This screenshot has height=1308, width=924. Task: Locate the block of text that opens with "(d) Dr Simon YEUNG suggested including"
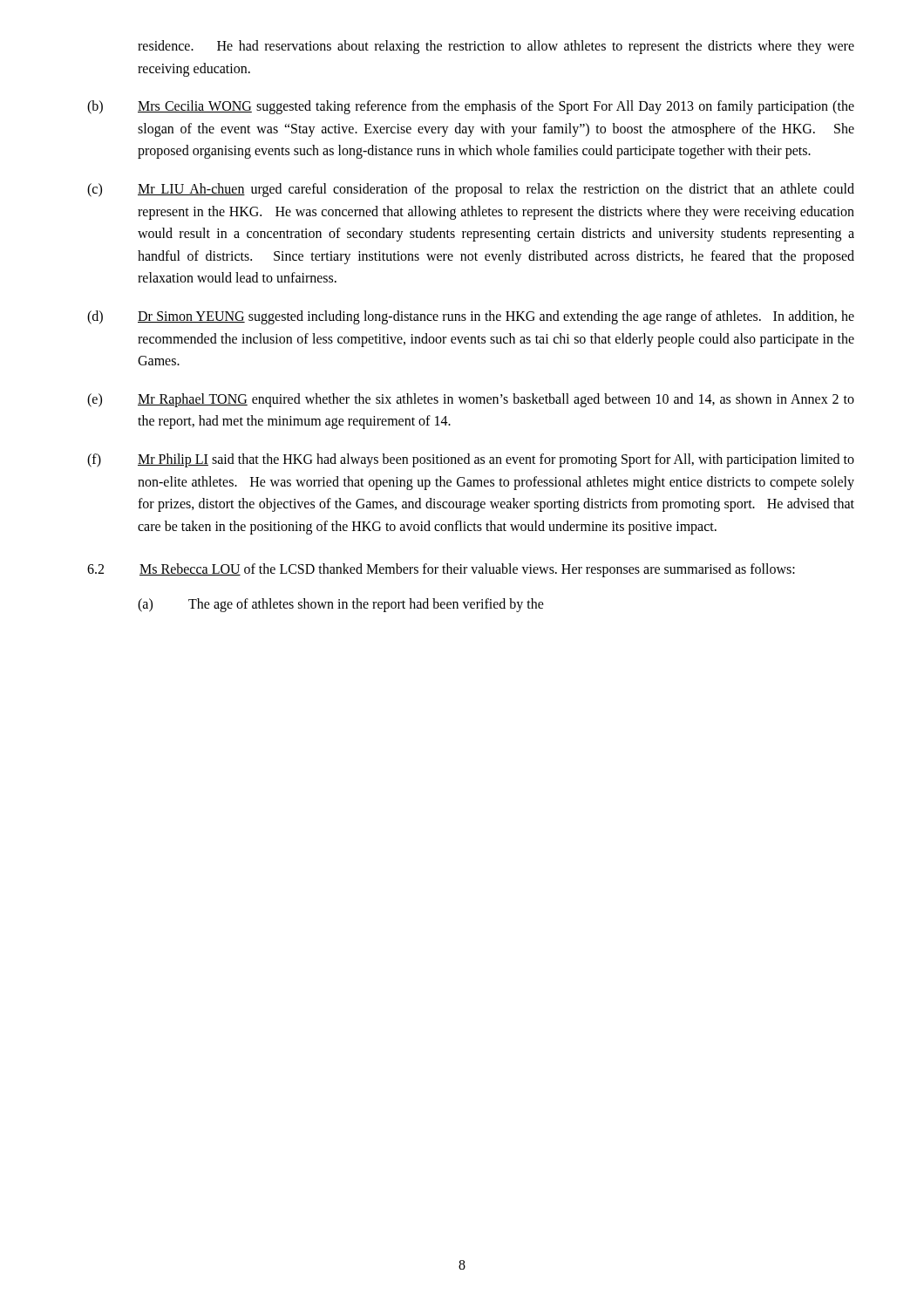tap(471, 339)
